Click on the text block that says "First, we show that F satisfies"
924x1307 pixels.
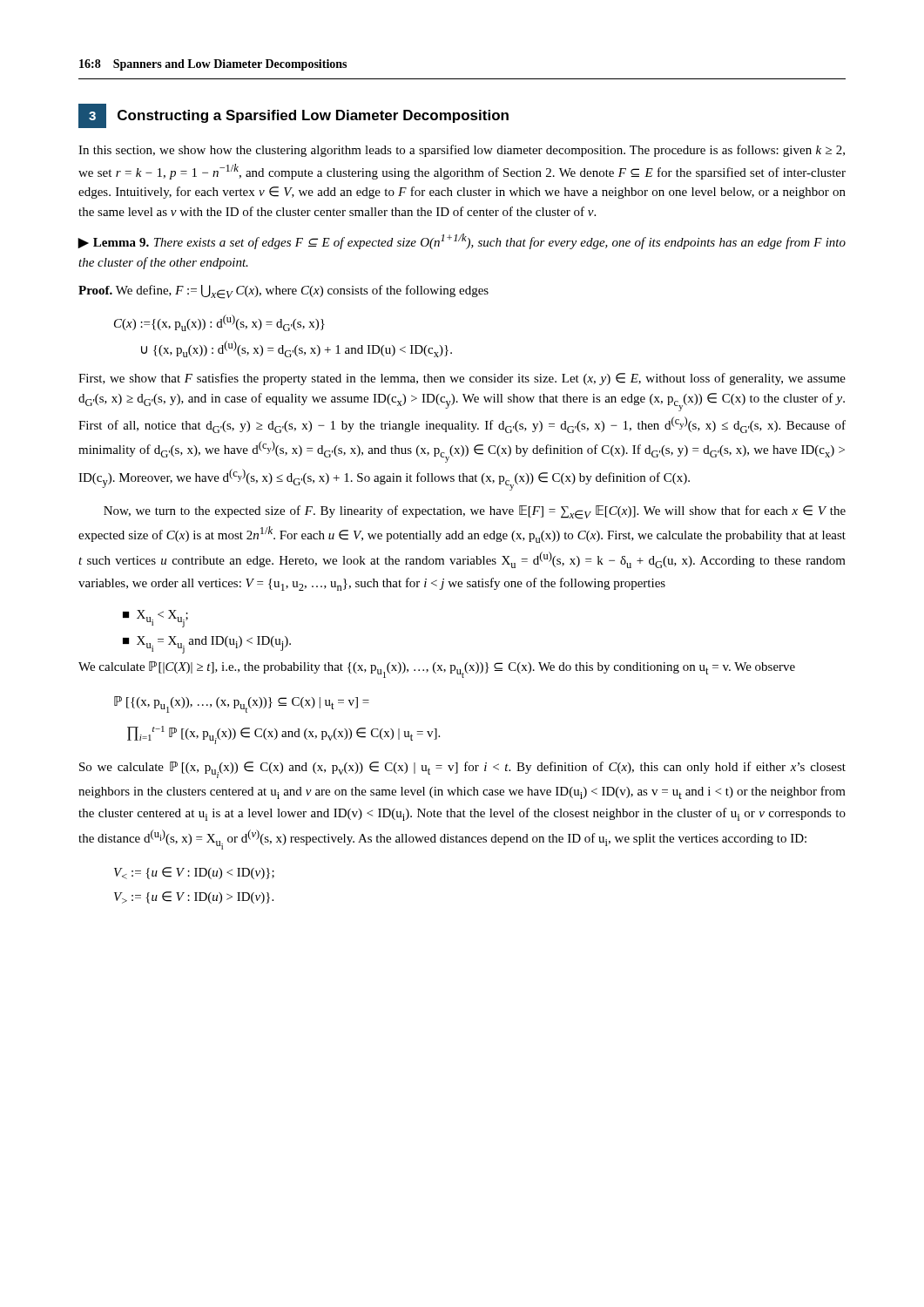462,430
